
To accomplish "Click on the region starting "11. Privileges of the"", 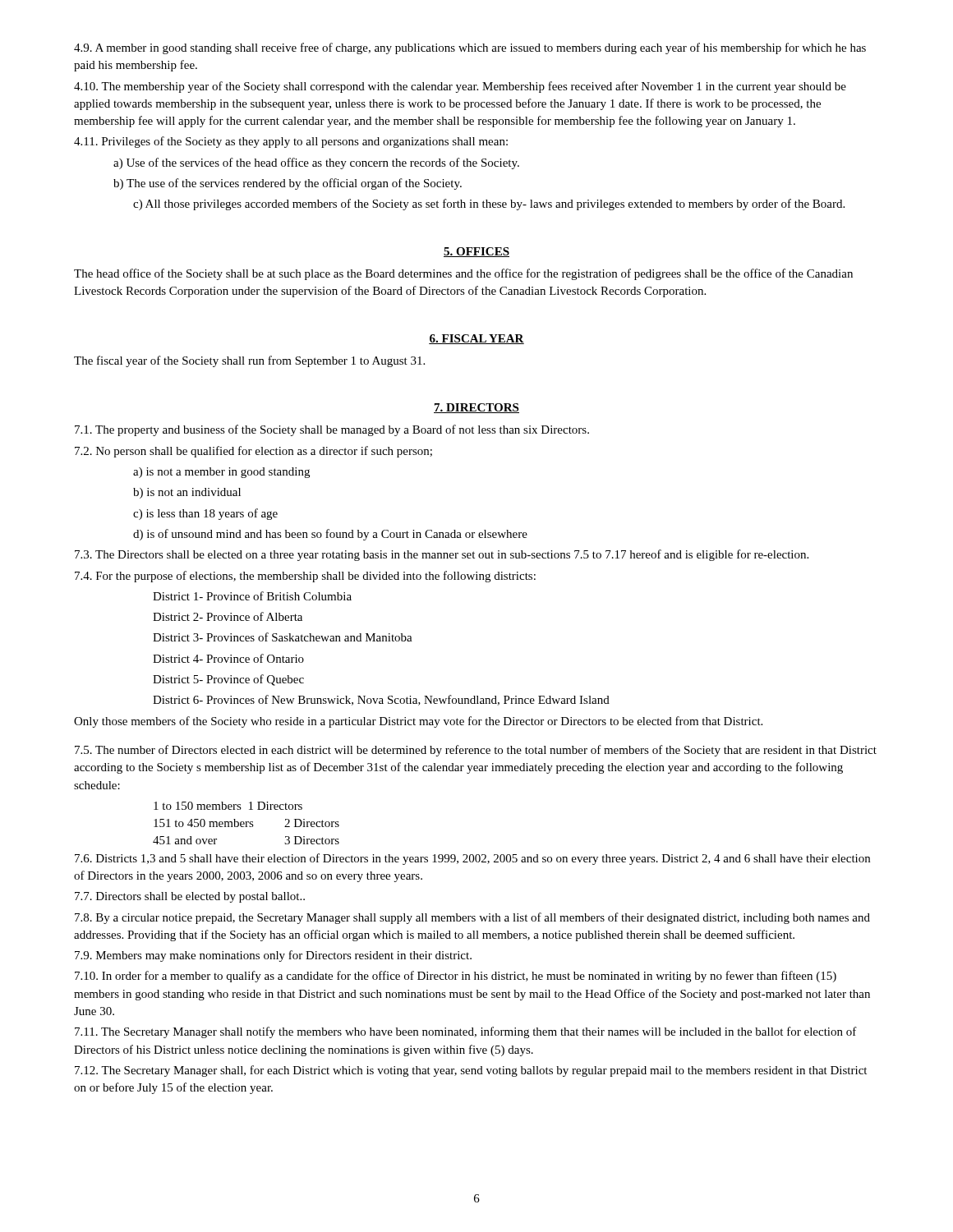I will tap(476, 142).
